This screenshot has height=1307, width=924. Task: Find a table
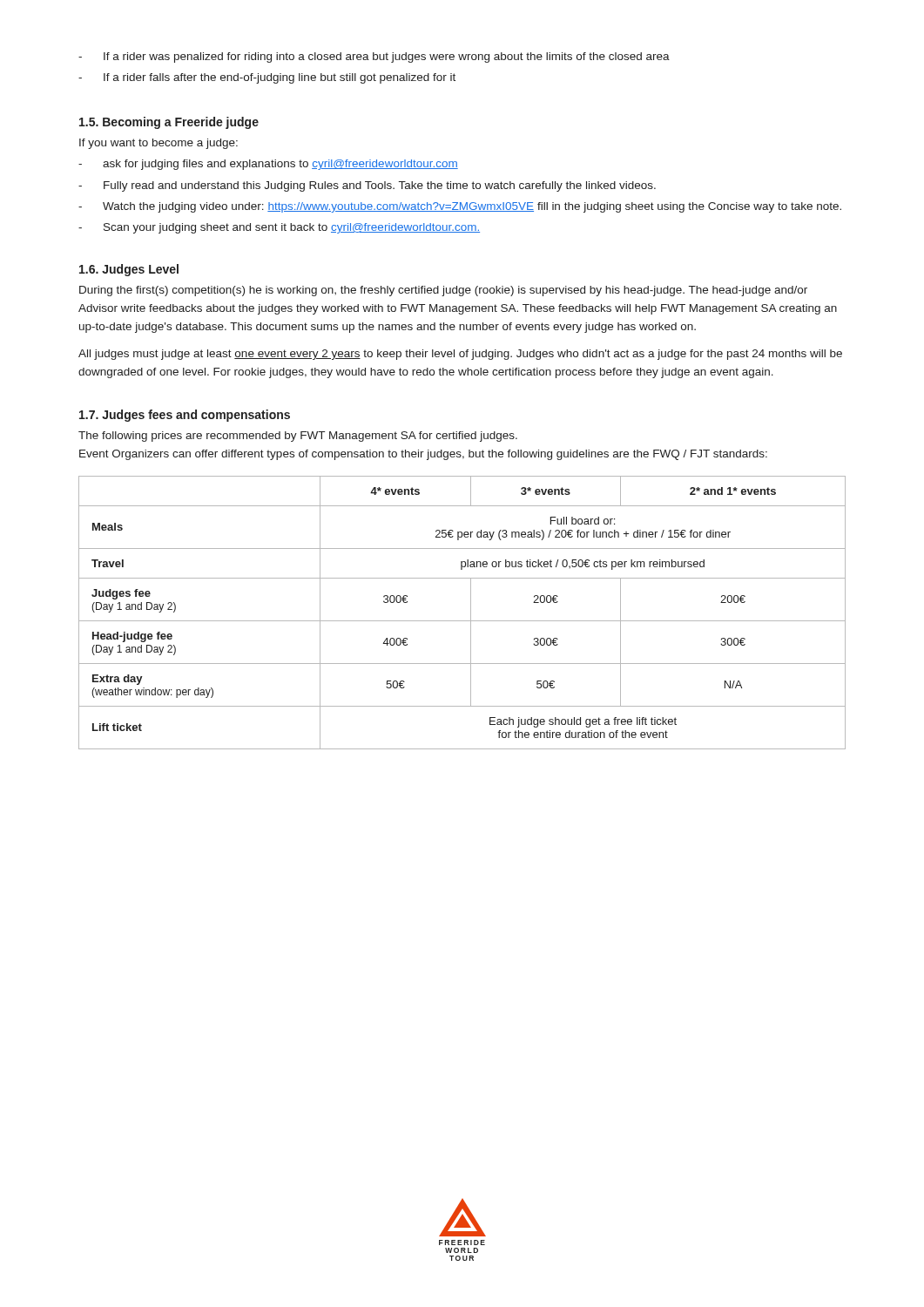click(x=462, y=612)
